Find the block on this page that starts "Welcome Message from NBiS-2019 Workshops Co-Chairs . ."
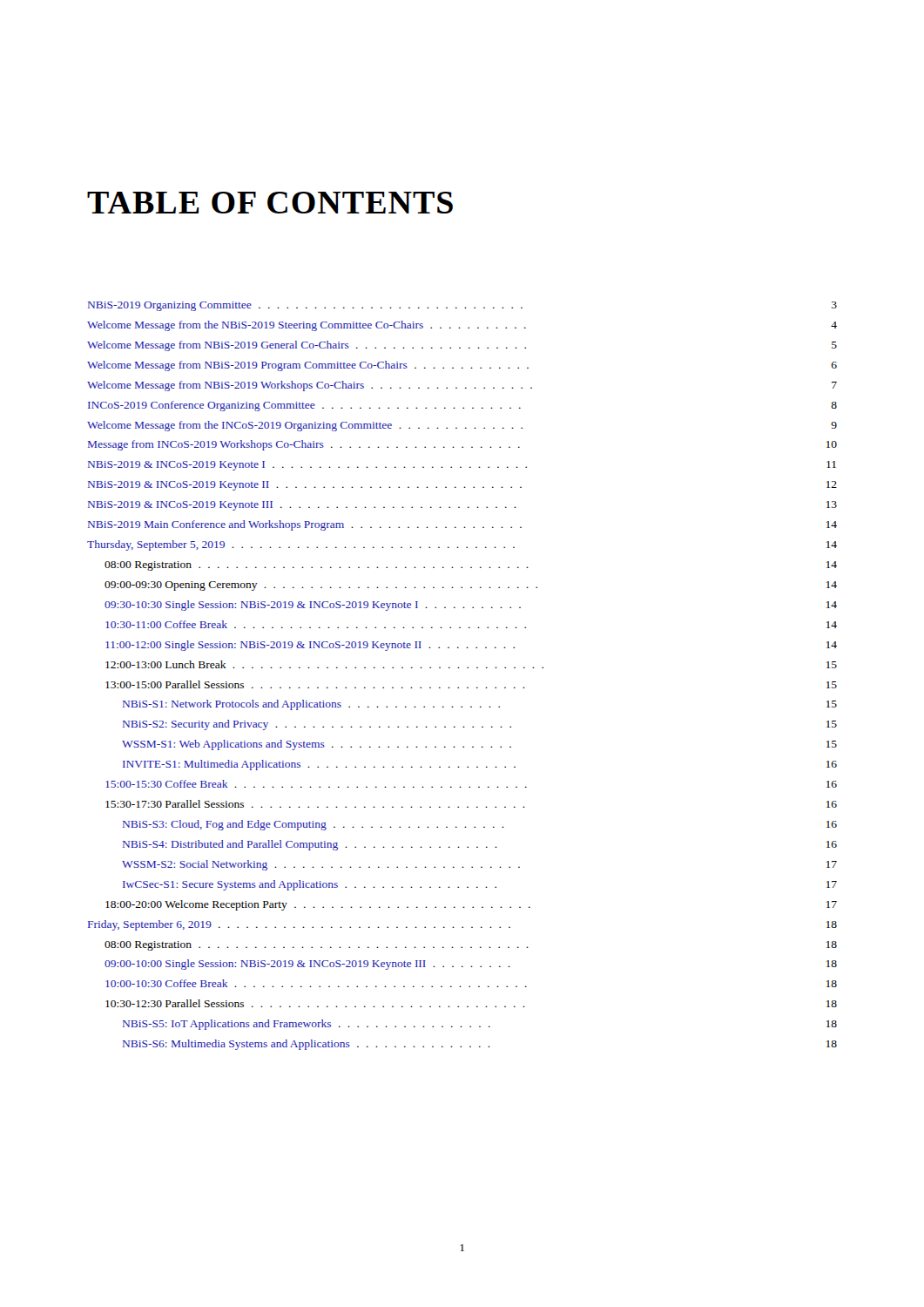 click(x=462, y=385)
